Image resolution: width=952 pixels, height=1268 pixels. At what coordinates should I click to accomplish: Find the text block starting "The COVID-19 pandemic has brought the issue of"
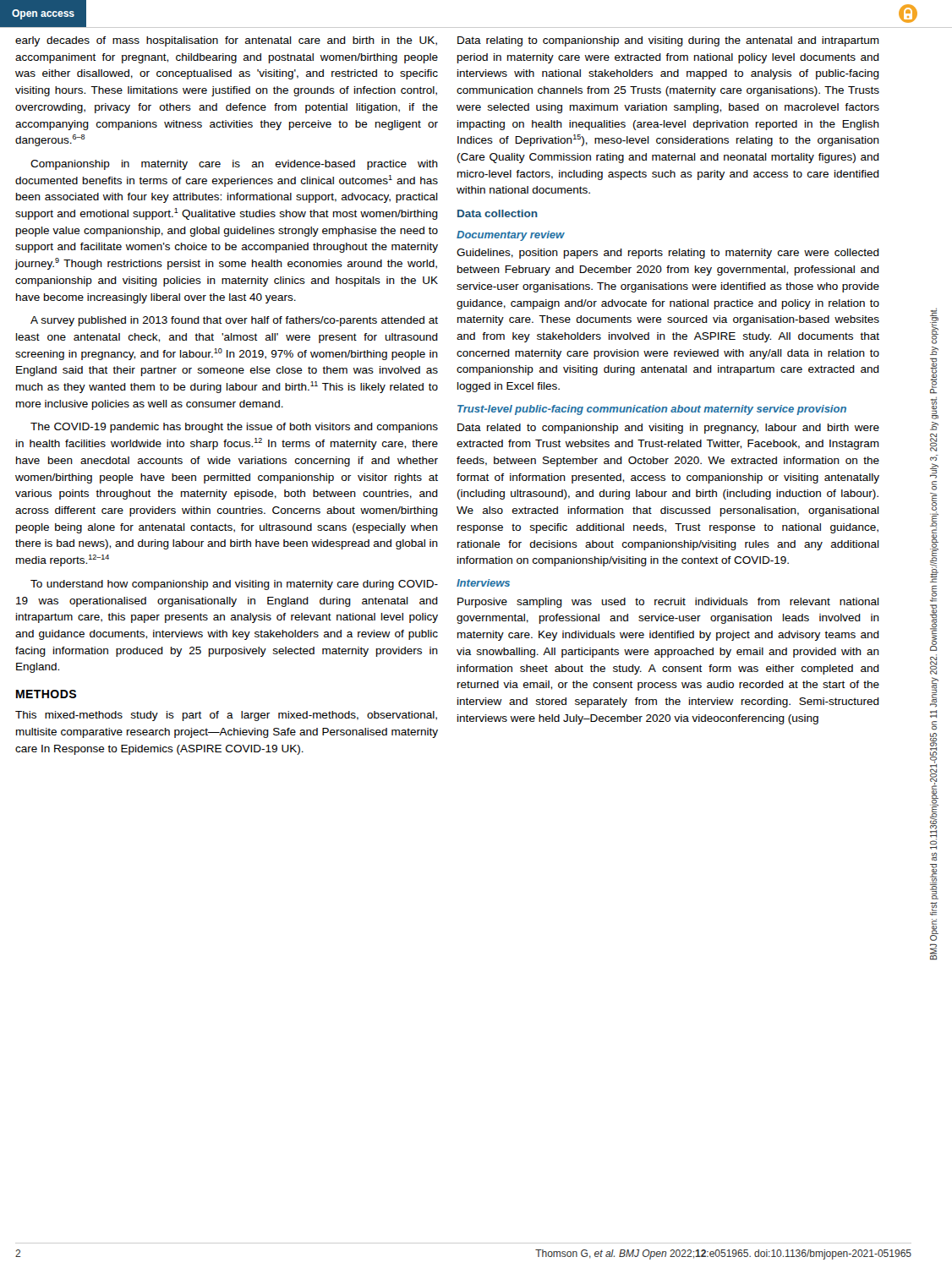coord(227,494)
